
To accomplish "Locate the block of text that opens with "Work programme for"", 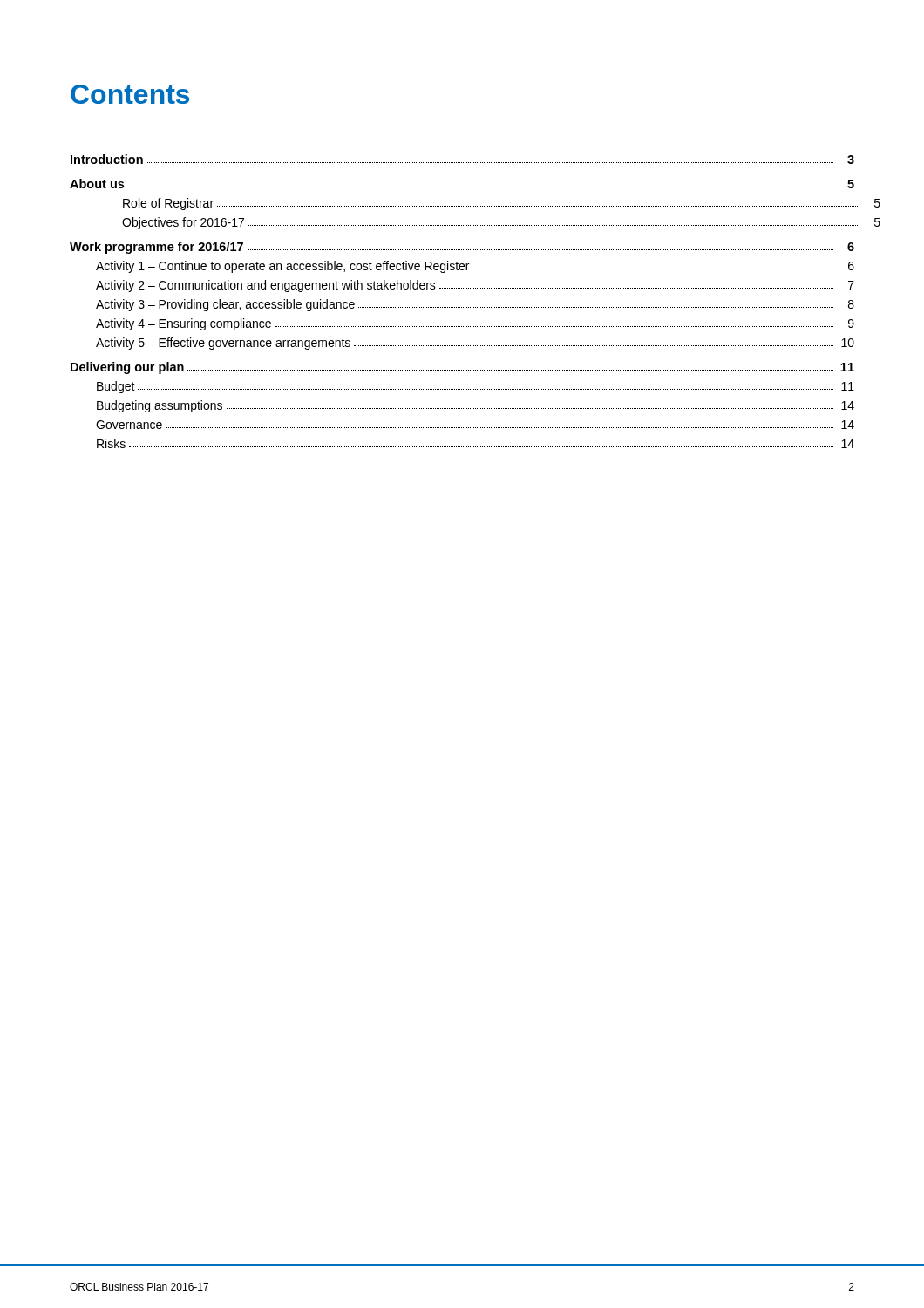I will tap(462, 247).
